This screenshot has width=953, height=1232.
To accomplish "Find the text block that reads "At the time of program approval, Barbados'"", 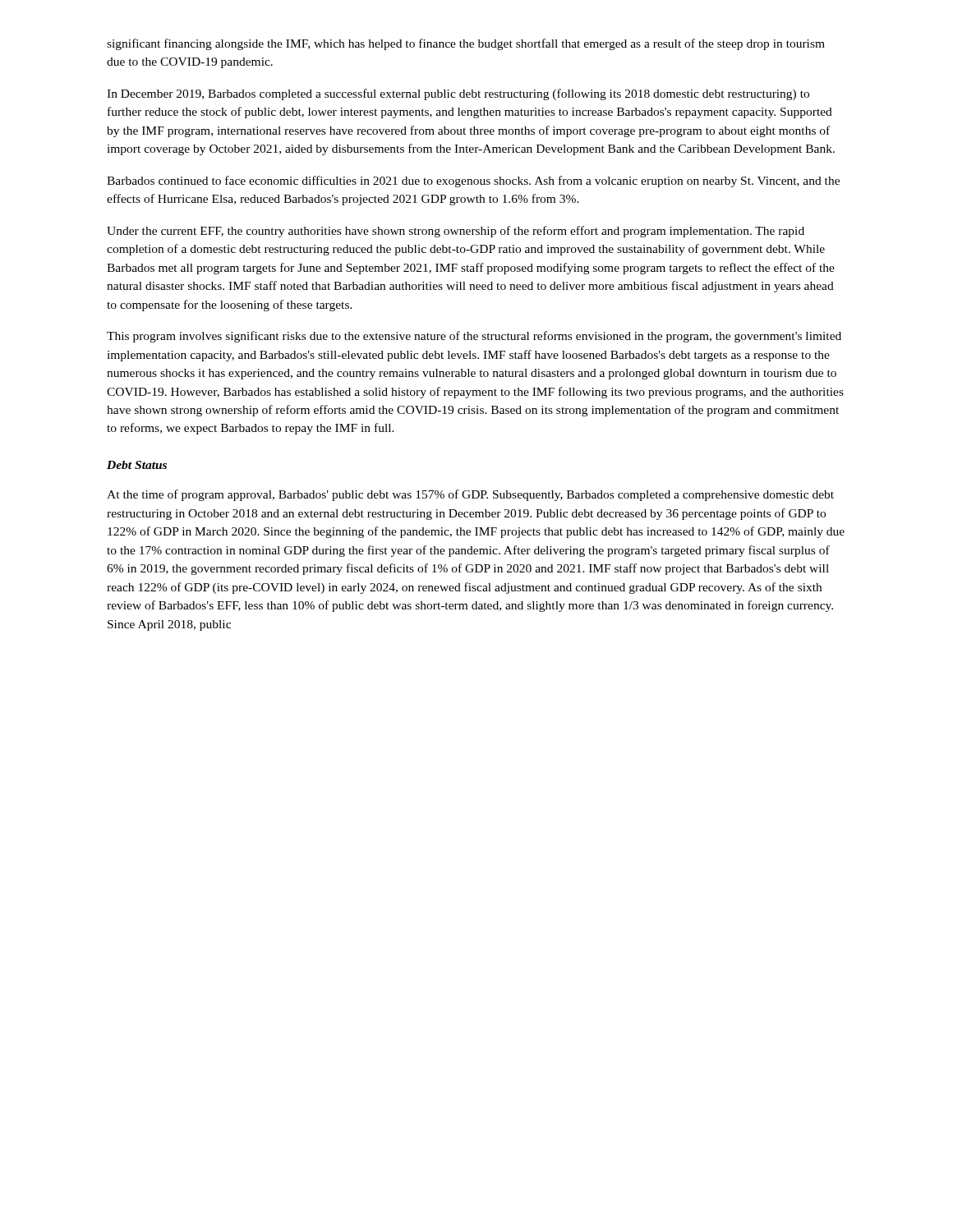I will (476, 560).
